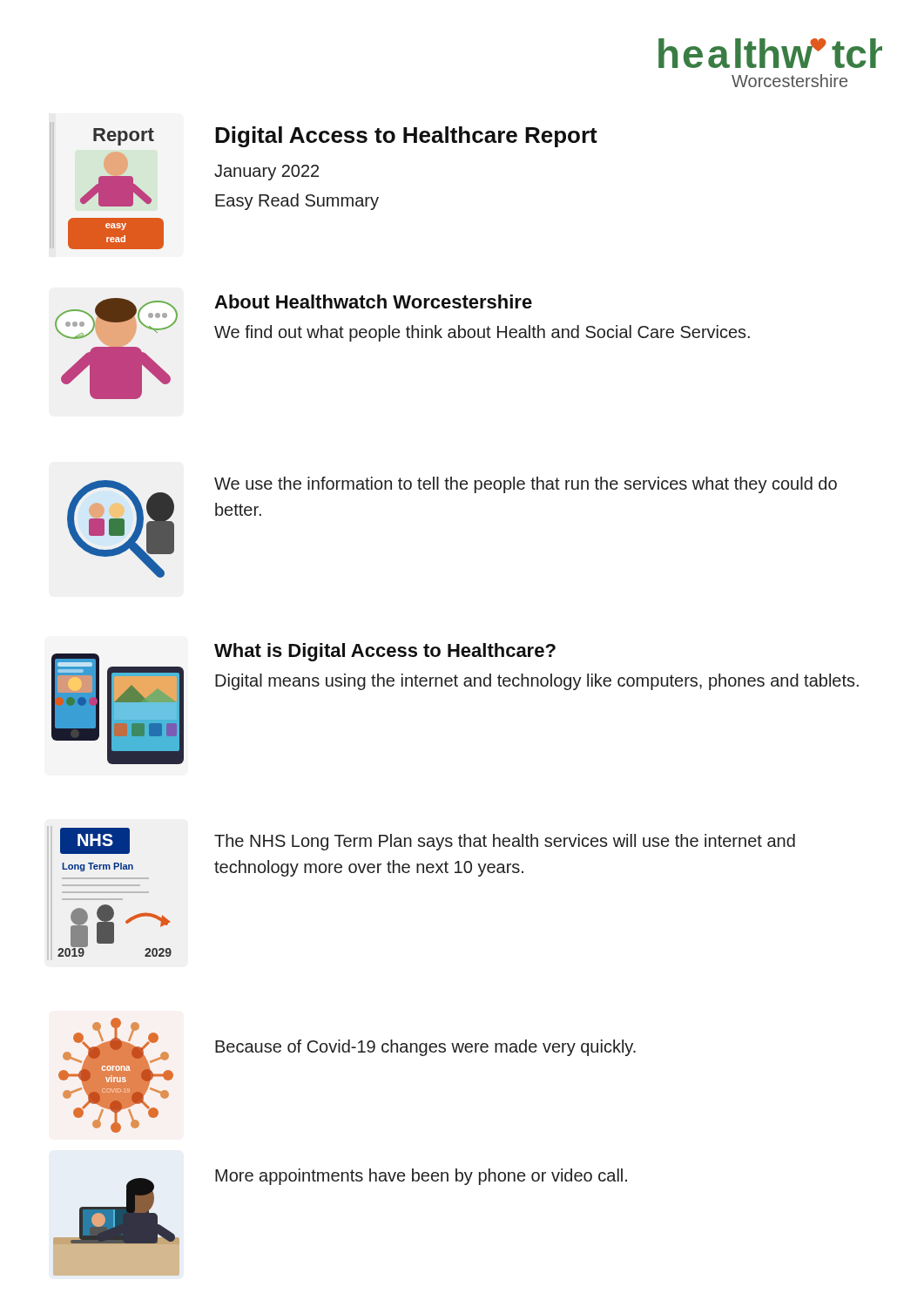Locate the block of text that opens with "The NHS Long Term"

point(543,854)
